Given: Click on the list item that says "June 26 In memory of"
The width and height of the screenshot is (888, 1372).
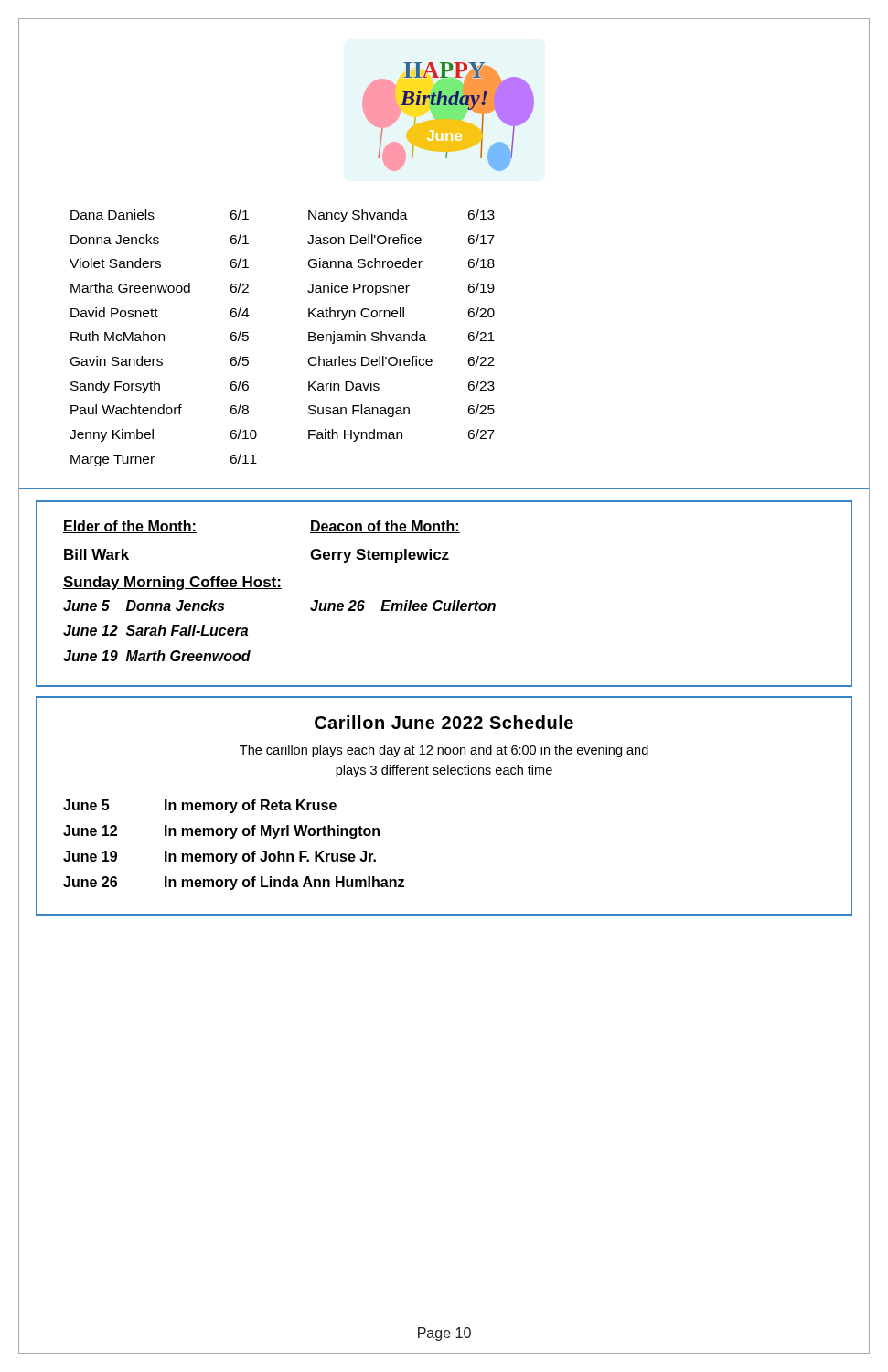Looking at the screenshot, I should coord(234,883).
